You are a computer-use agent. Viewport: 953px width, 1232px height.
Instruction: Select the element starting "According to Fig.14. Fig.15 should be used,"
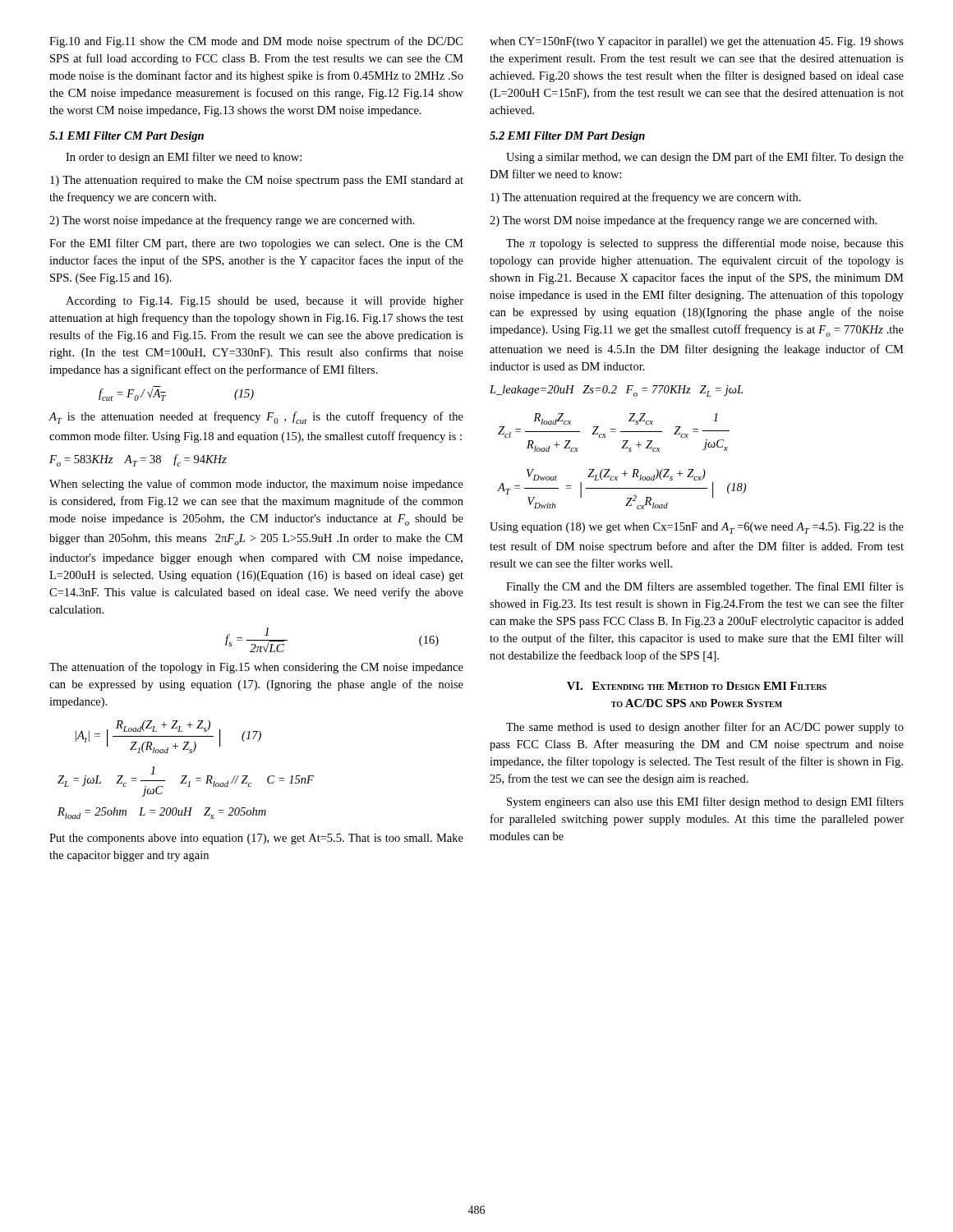pyautogui.click(x=256, y=336)
